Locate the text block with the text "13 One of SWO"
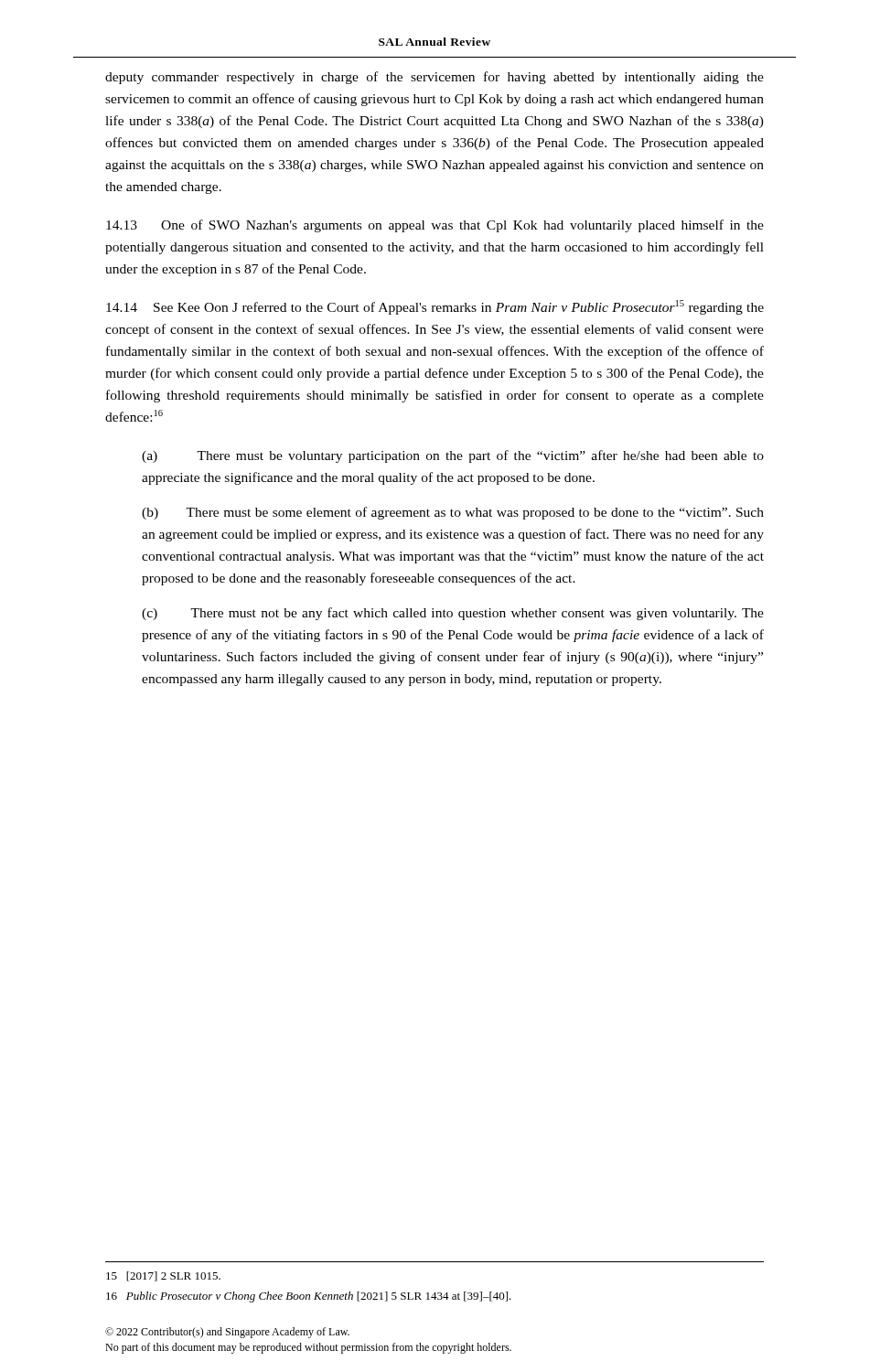The height and width of the screenshot is (1372, 869). click(x=434, y=247)
